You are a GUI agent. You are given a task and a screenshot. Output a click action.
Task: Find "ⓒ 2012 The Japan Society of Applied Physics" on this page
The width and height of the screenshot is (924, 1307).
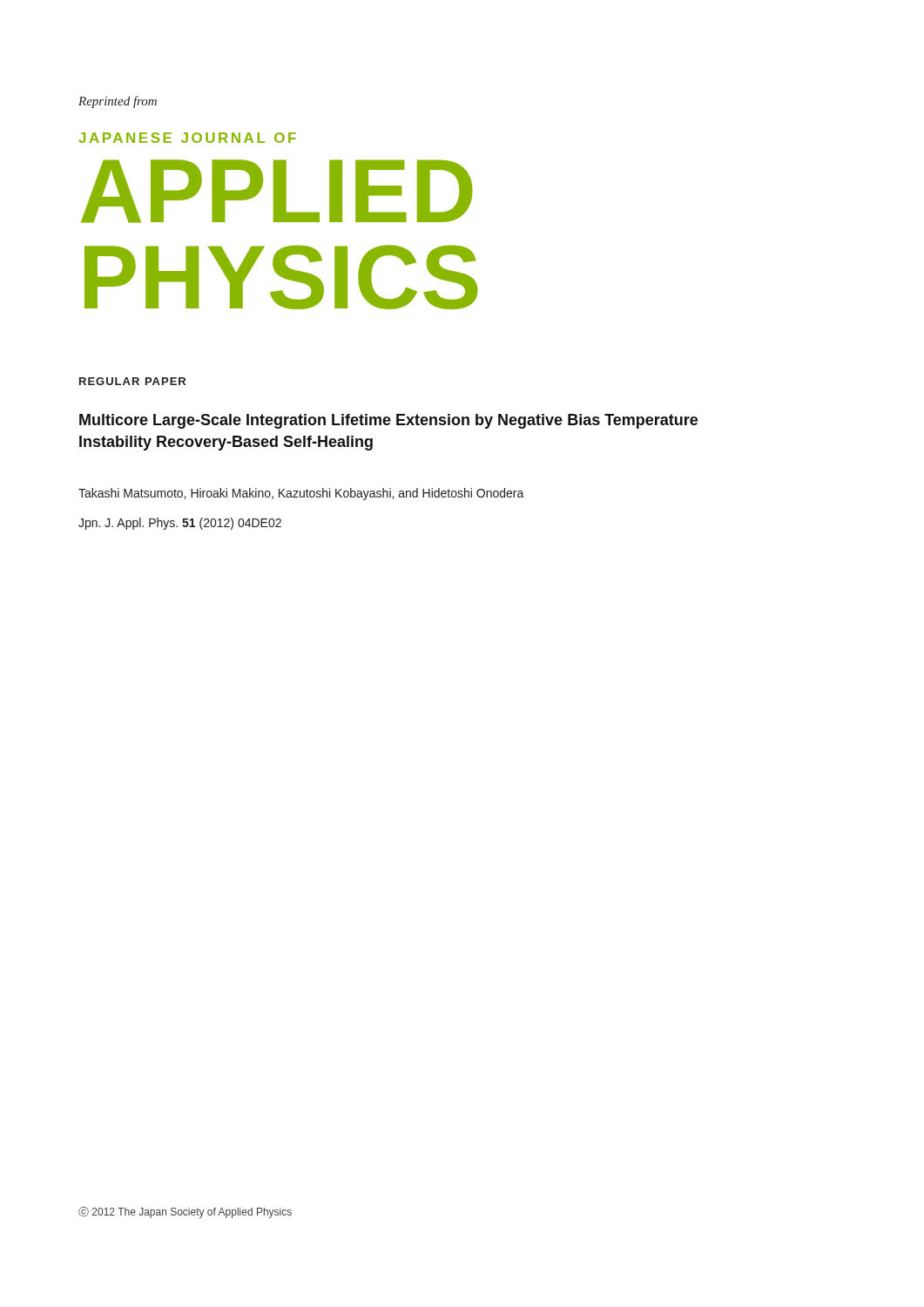185,1212
